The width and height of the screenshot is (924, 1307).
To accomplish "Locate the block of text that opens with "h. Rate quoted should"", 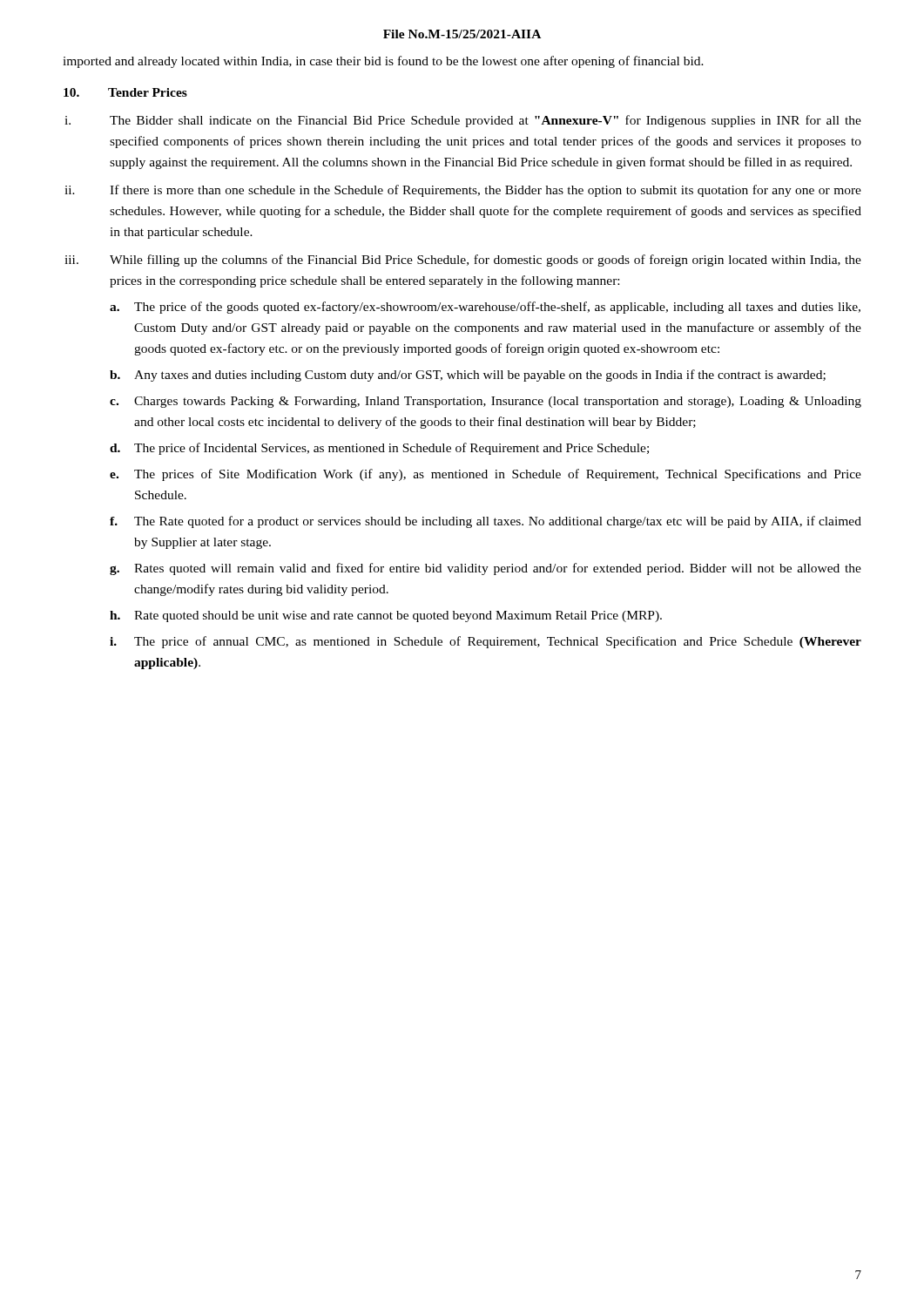I will click(486, 615).
